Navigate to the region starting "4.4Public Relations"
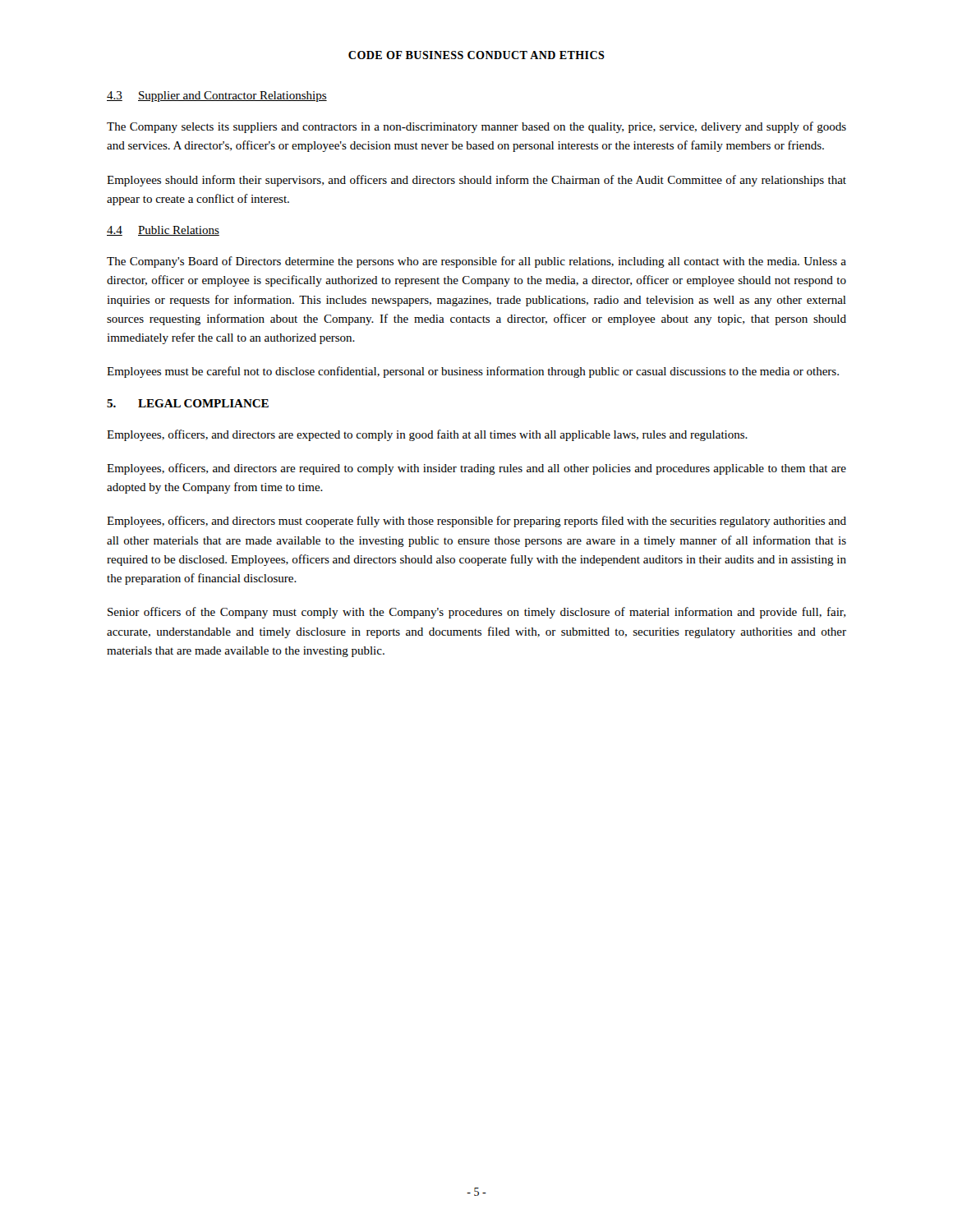Image resolution: width=953 pixels, height=1232 pixels. pos(163,230)
